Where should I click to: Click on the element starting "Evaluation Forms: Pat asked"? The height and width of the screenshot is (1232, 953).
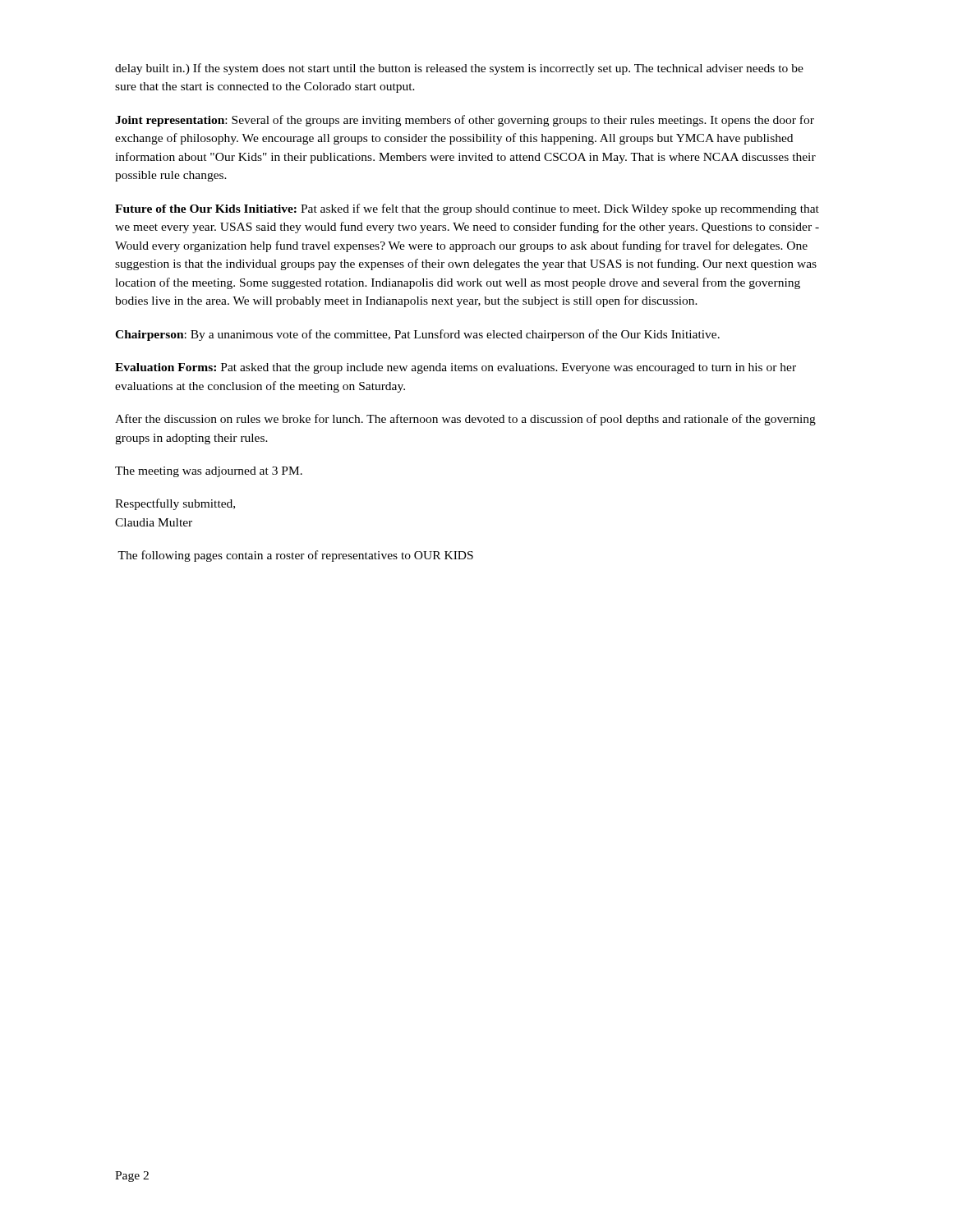tap(456, 376)
